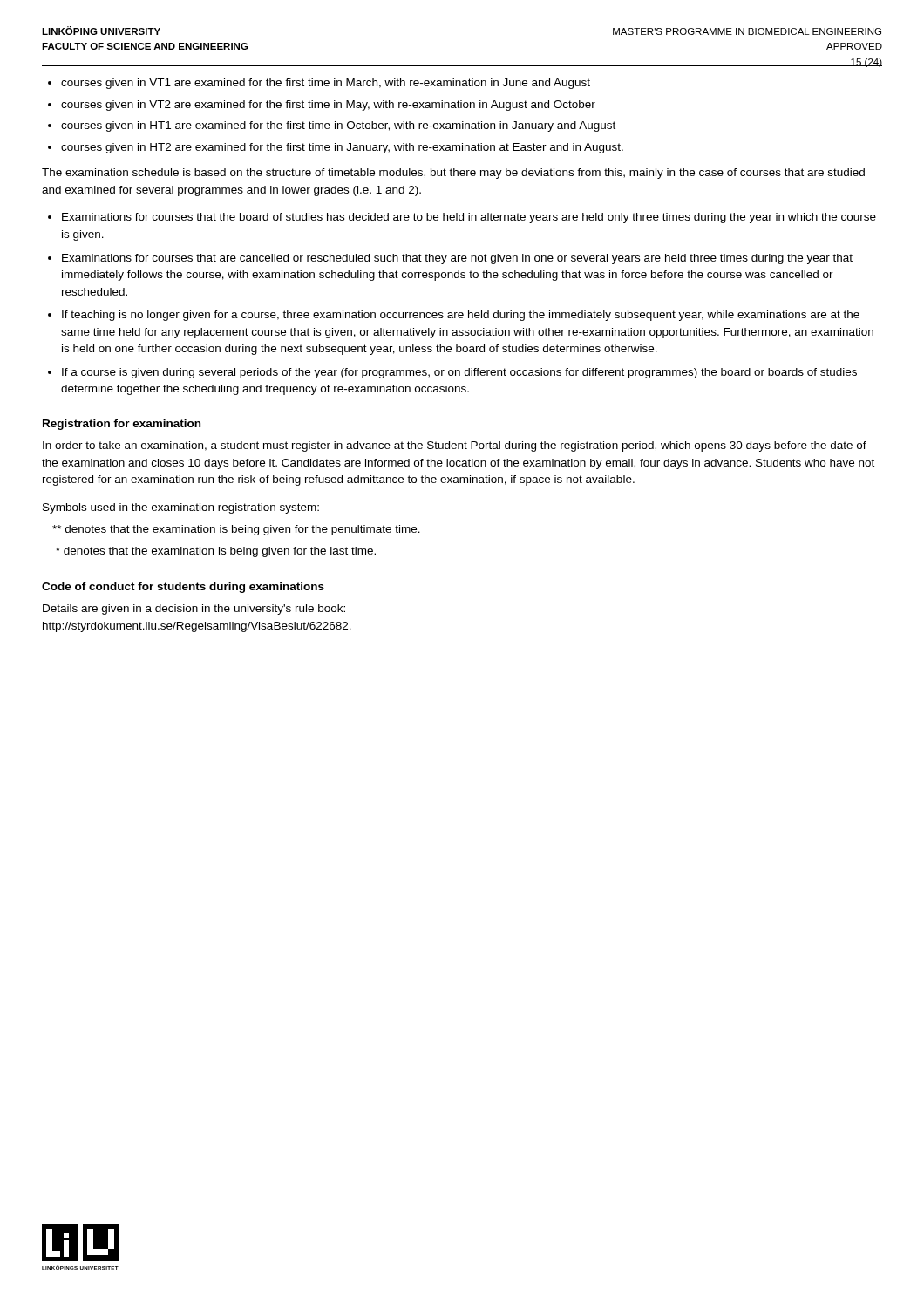924x1308 pixels.
Task: Click on the region starting "In order to take an"
Action: 458,462
